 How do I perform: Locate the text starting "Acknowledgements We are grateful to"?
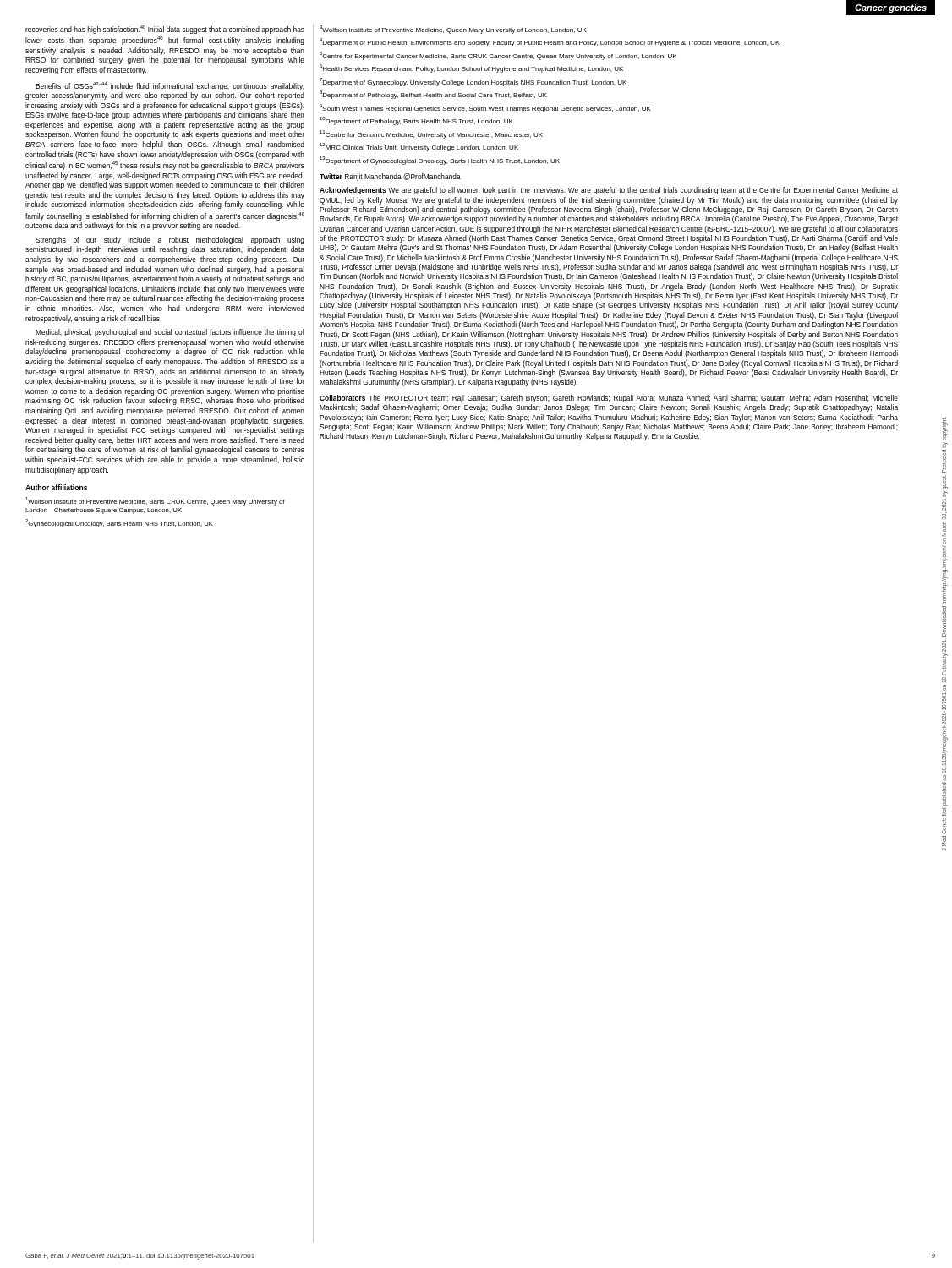click(x=609, y=286)
